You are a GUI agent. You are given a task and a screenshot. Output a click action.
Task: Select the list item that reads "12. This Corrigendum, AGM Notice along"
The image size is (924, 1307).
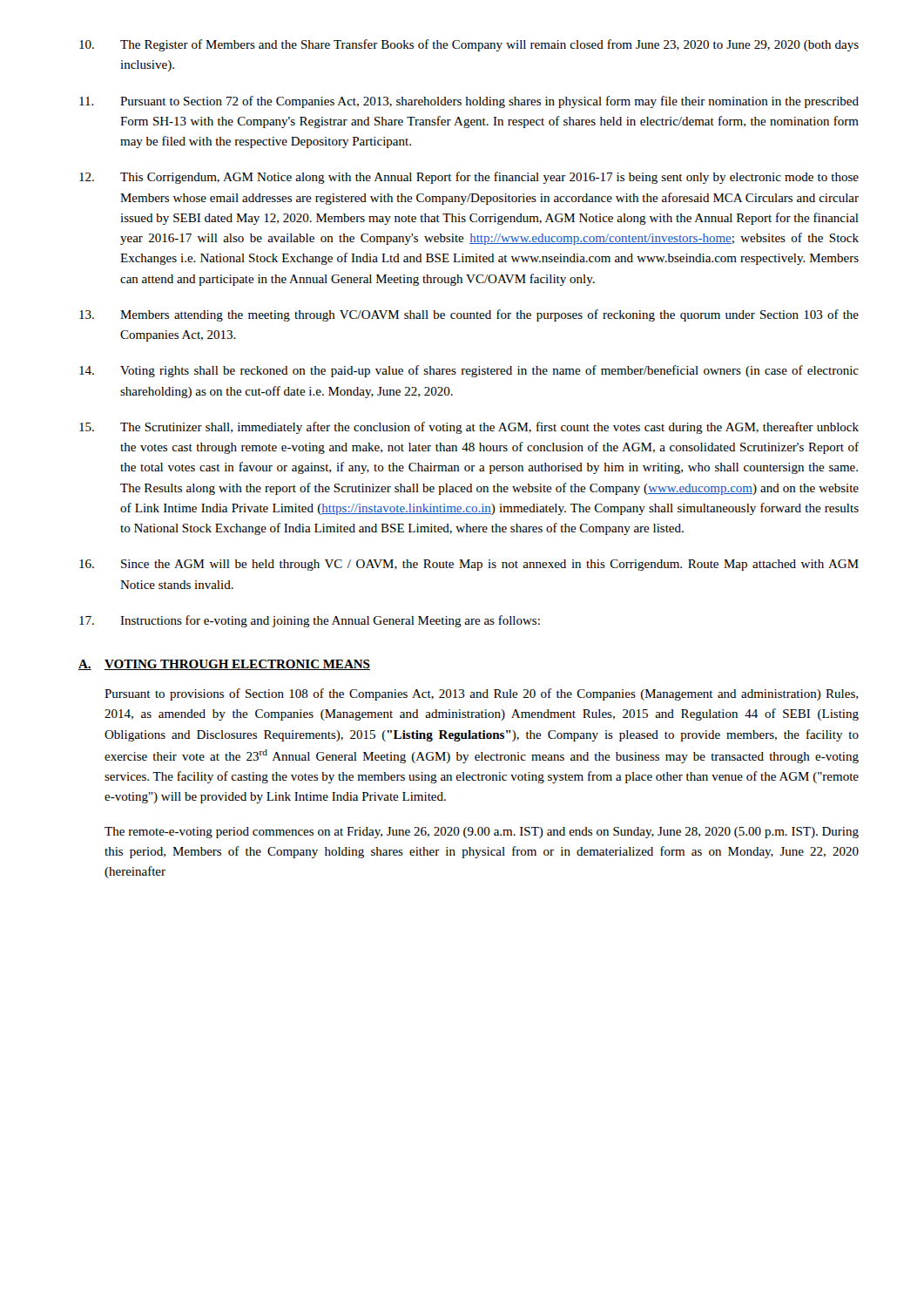[469, 228]
